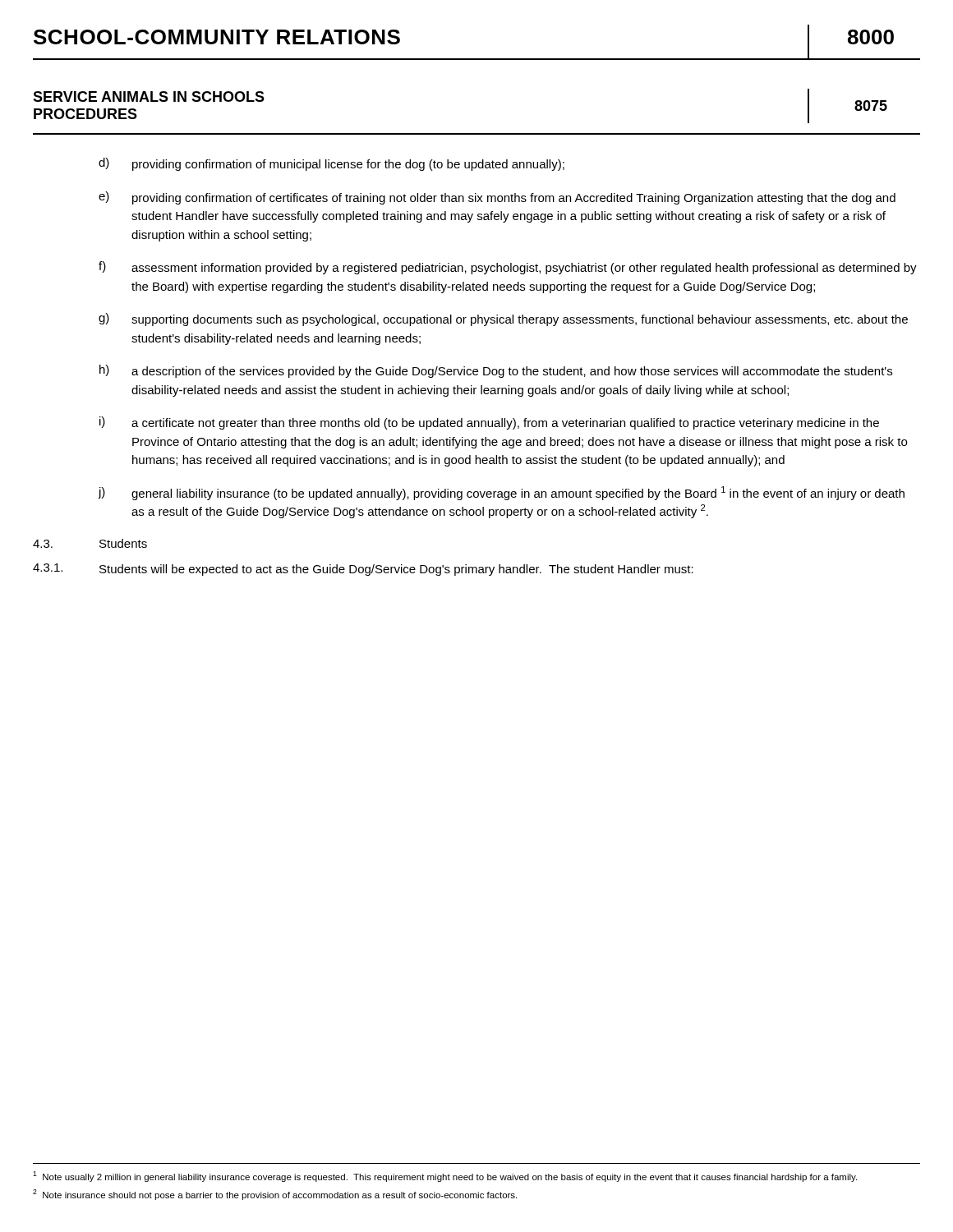Screen dimensions: 1232x953
Task: Click on the element starting "e) providing confirmation"
Action: coord(509,216)
